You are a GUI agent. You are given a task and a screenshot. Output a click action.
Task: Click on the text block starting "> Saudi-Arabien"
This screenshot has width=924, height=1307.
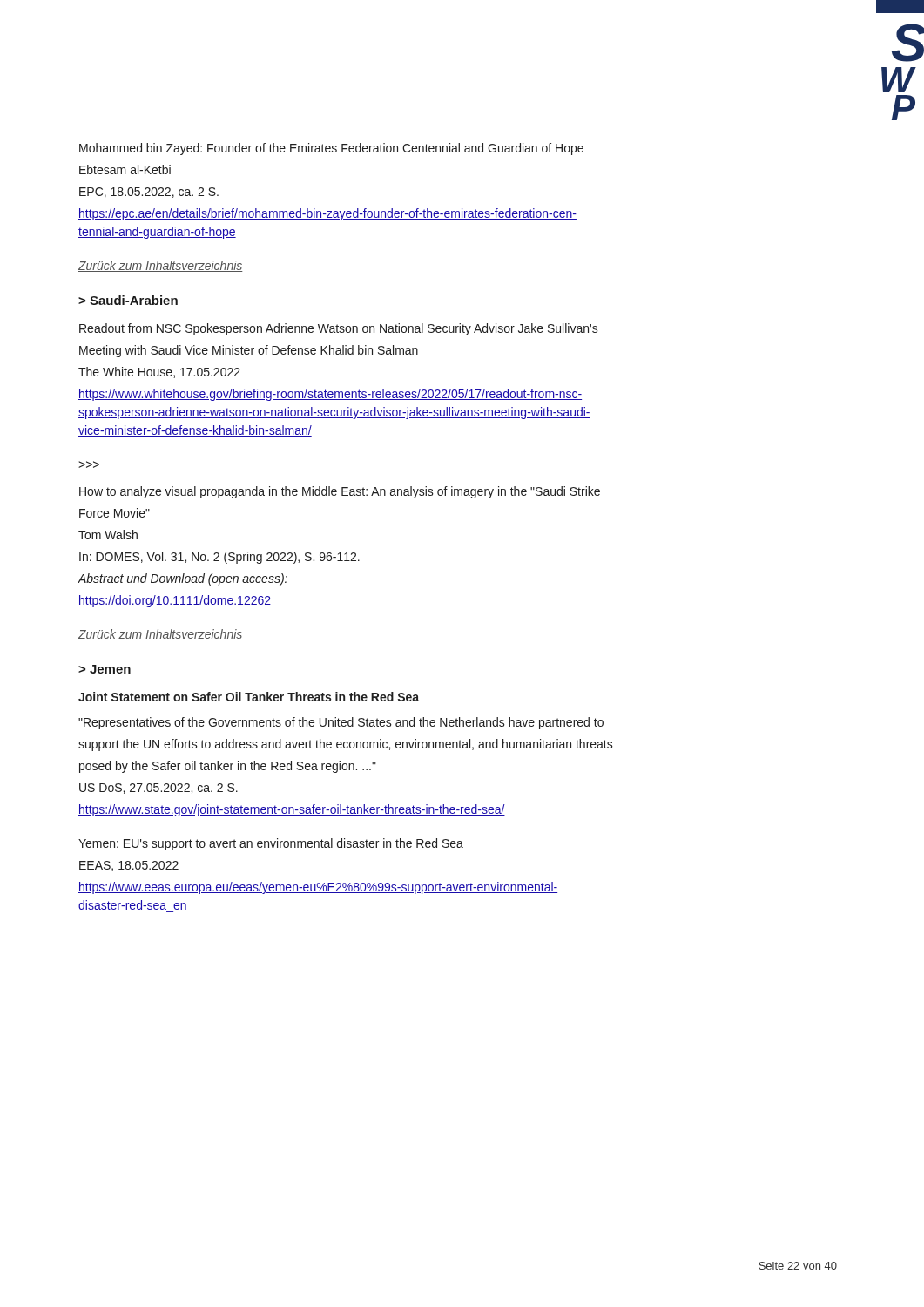[128, 300]
